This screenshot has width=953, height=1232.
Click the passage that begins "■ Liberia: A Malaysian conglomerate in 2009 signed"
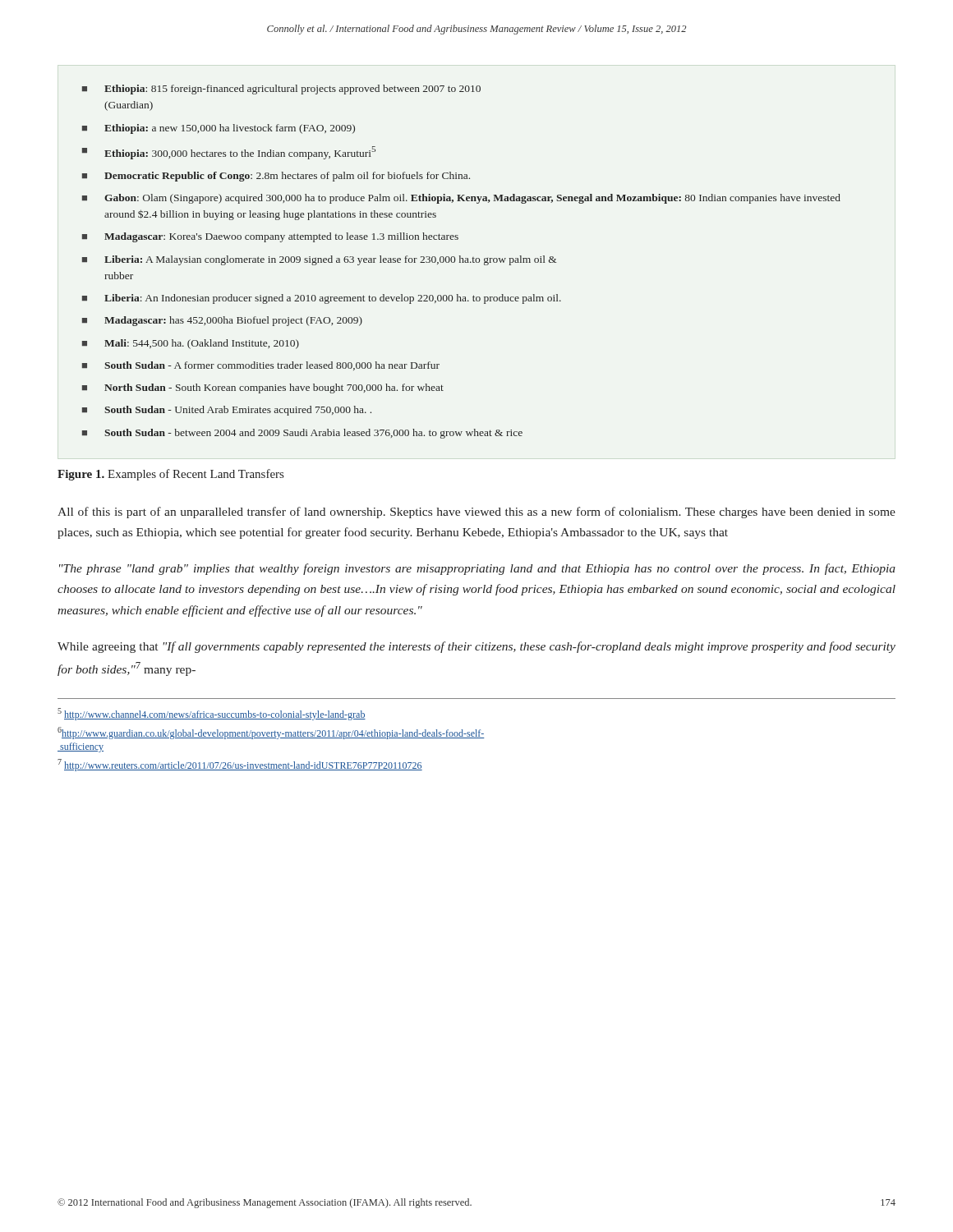(x=319, y=268)
